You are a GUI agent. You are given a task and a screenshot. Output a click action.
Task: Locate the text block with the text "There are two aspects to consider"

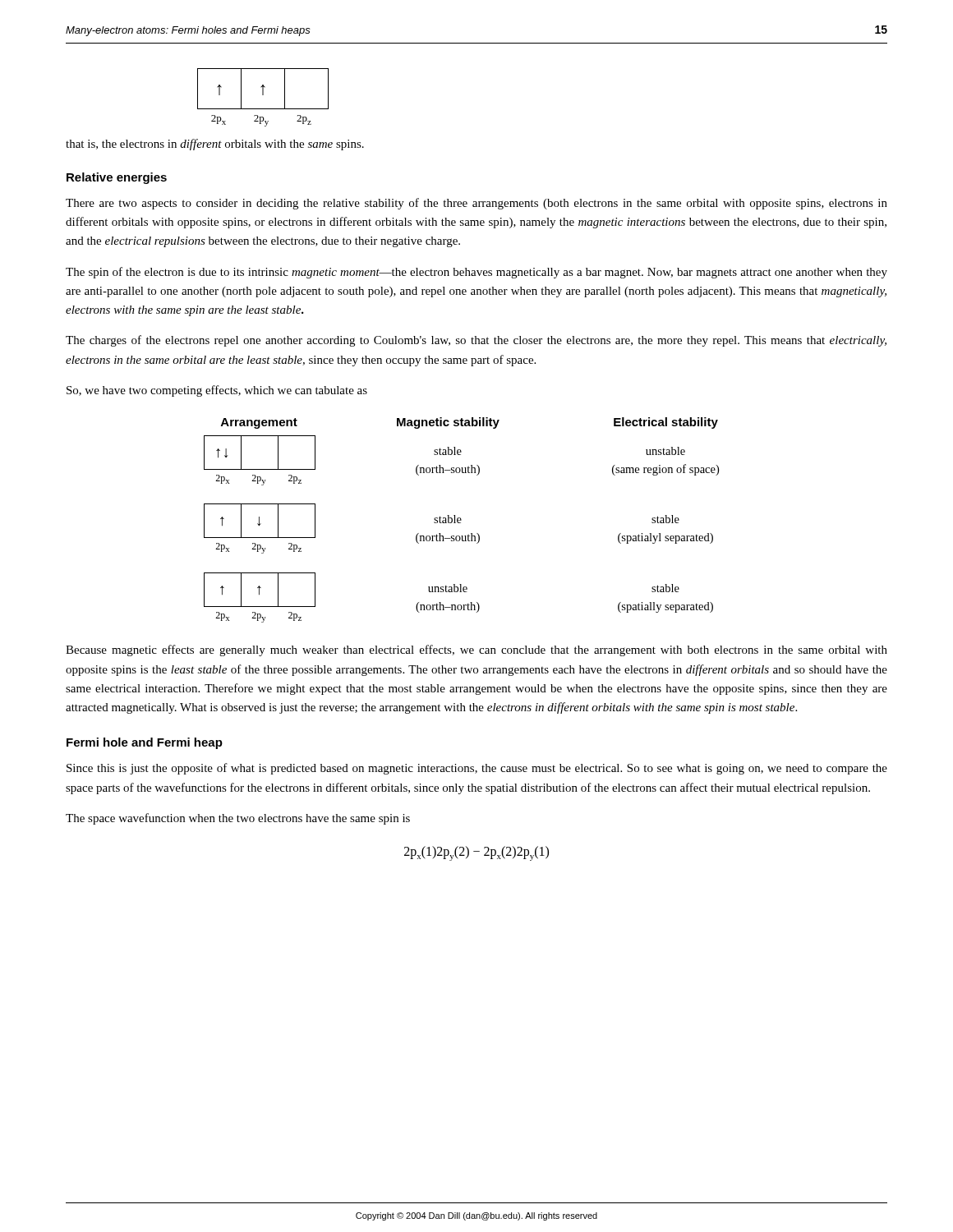click(x=476, y=222)
